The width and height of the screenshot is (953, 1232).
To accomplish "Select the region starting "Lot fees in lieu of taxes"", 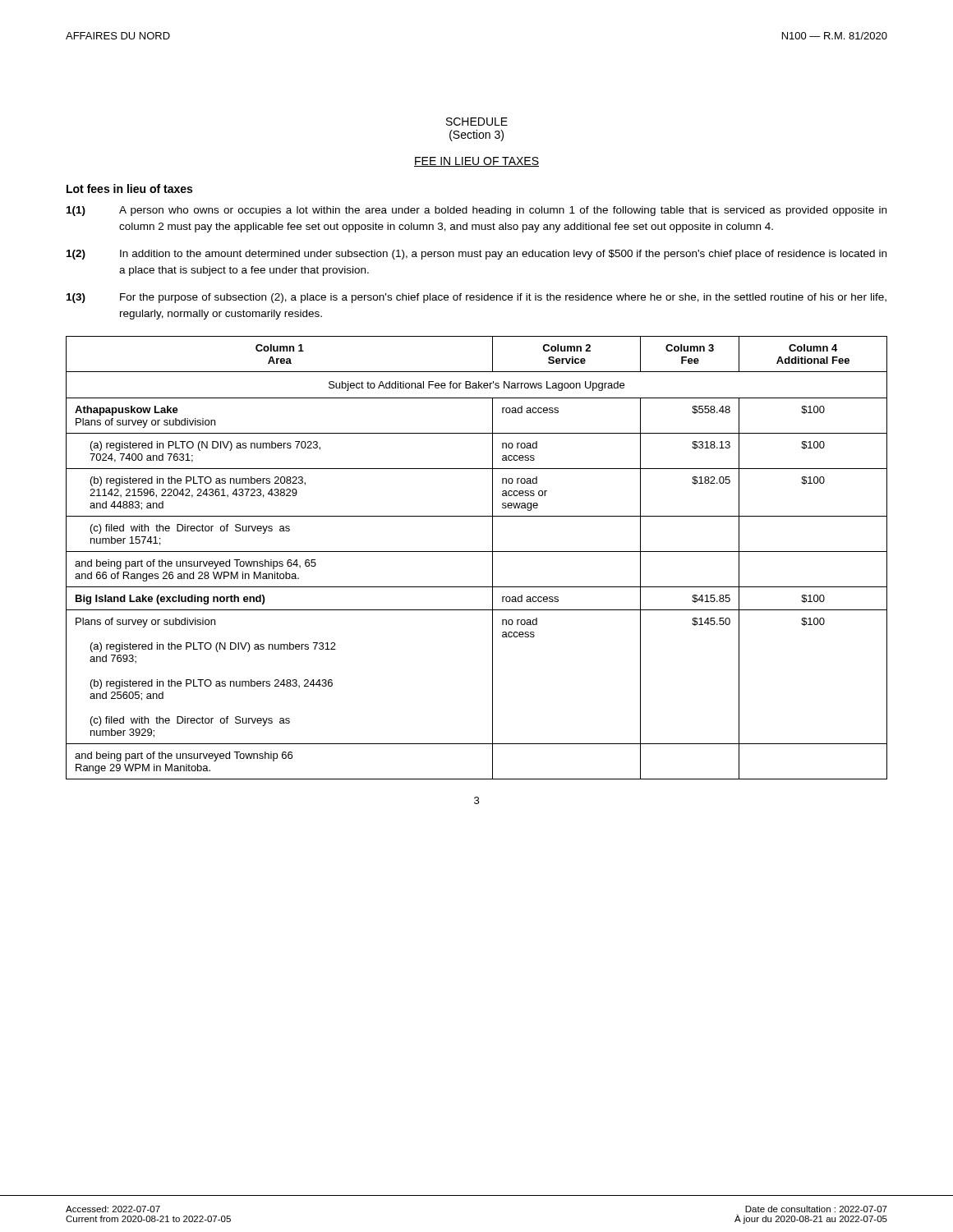I will tap(129, 189).
